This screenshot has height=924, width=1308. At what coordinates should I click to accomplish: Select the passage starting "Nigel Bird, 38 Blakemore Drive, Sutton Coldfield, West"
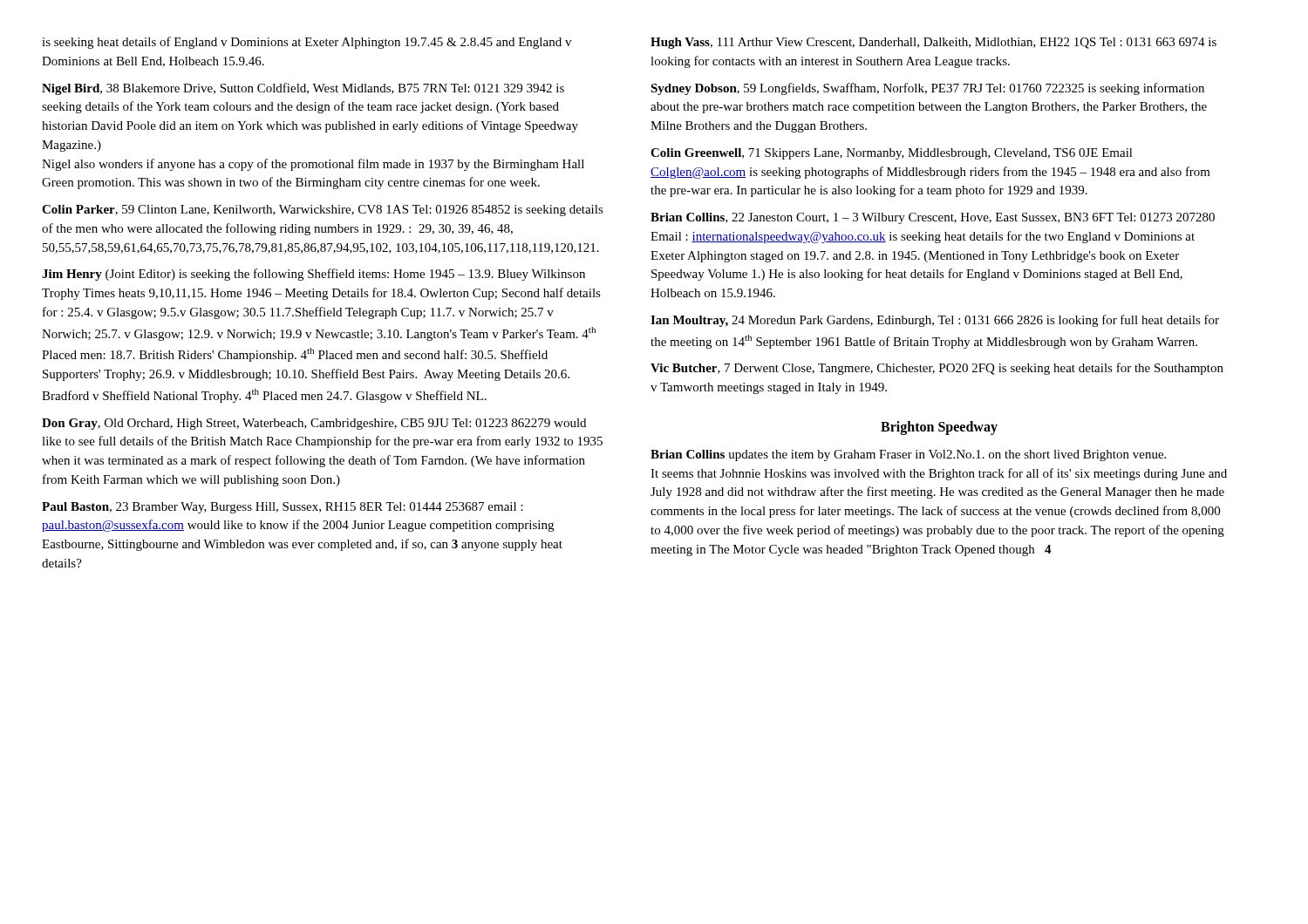tap(313, 135)
